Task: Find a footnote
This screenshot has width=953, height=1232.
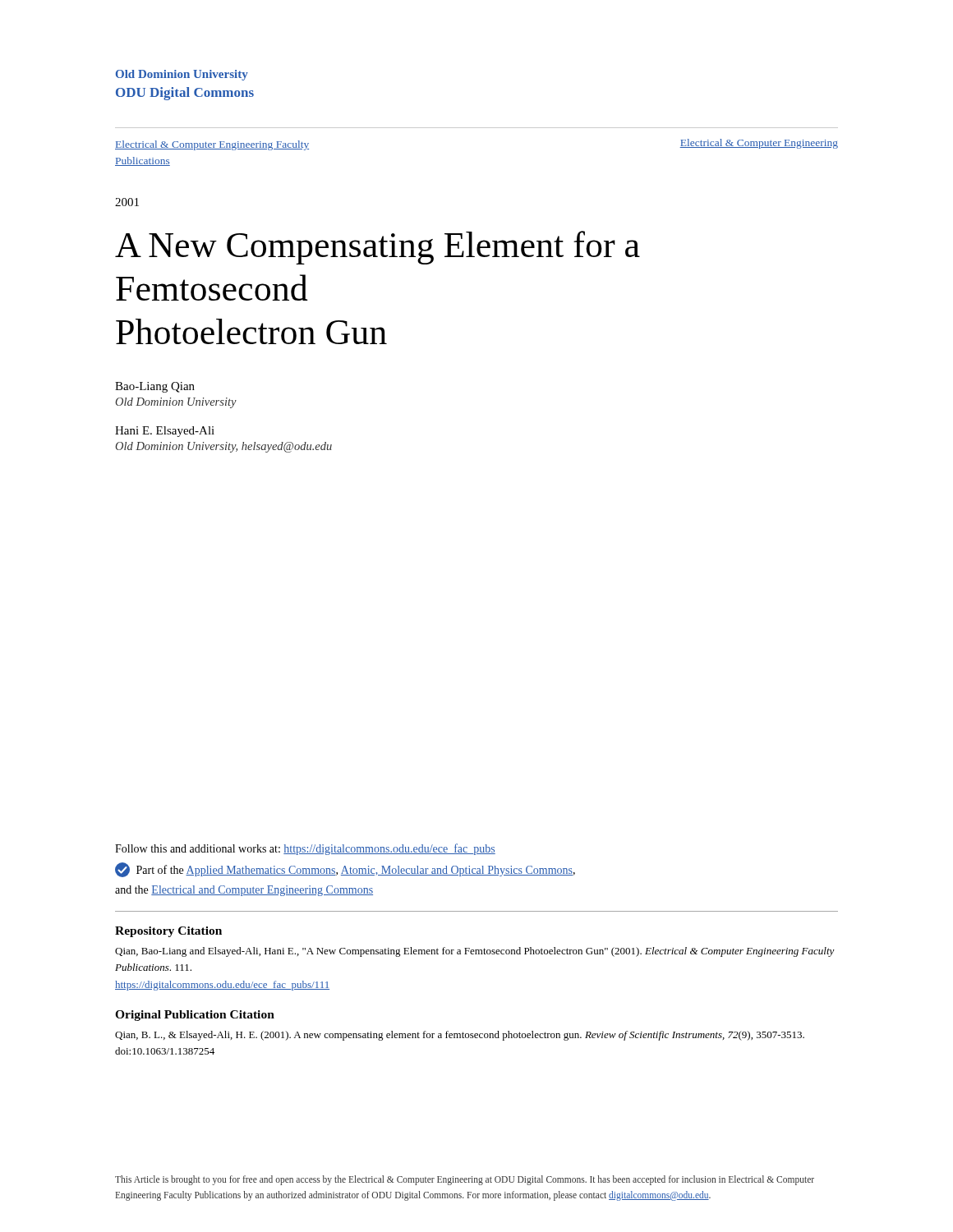Action: pos(465,1187)
